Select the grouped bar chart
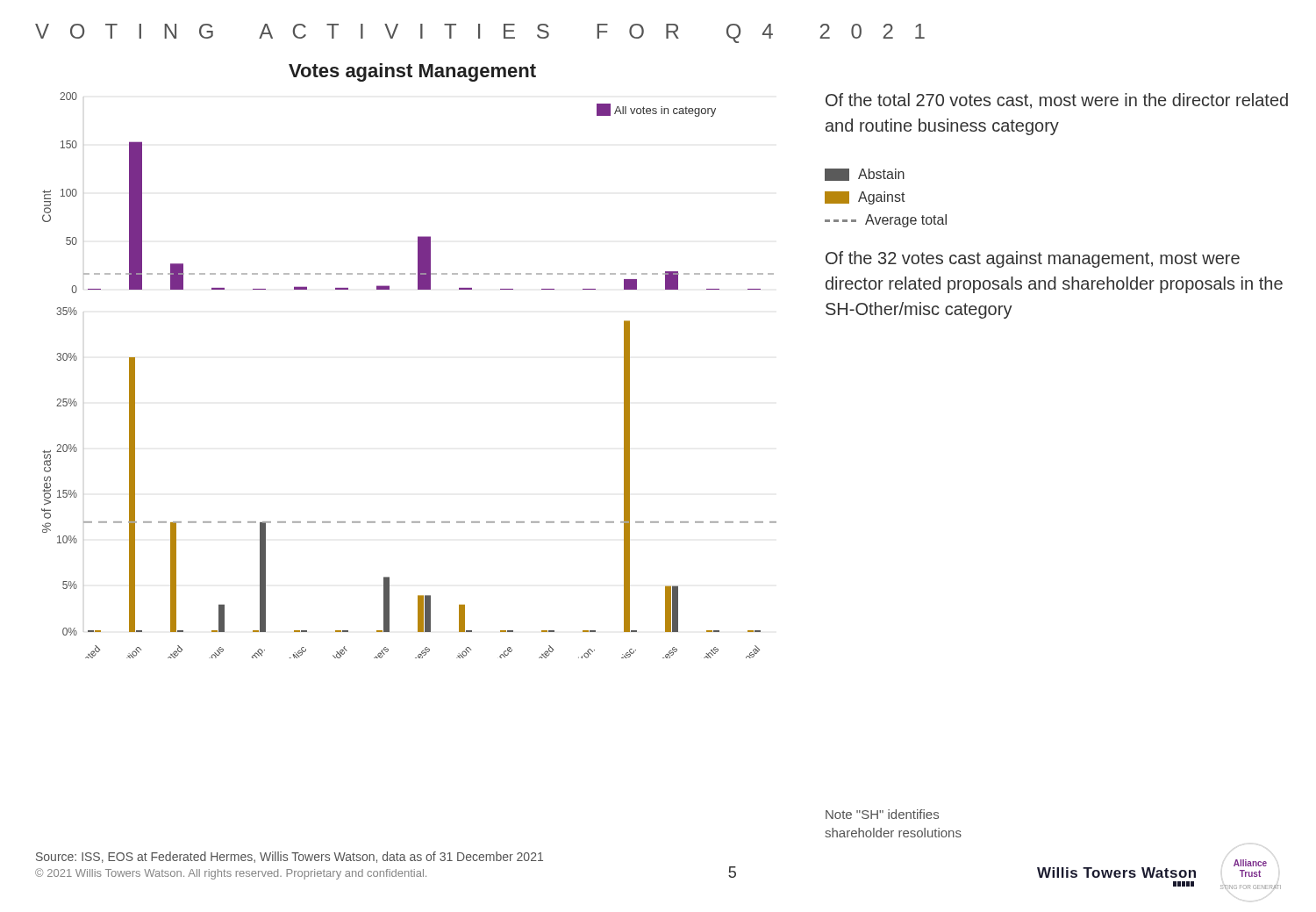The height and width of the screenshot is (912, 1316). click(421, 373)
